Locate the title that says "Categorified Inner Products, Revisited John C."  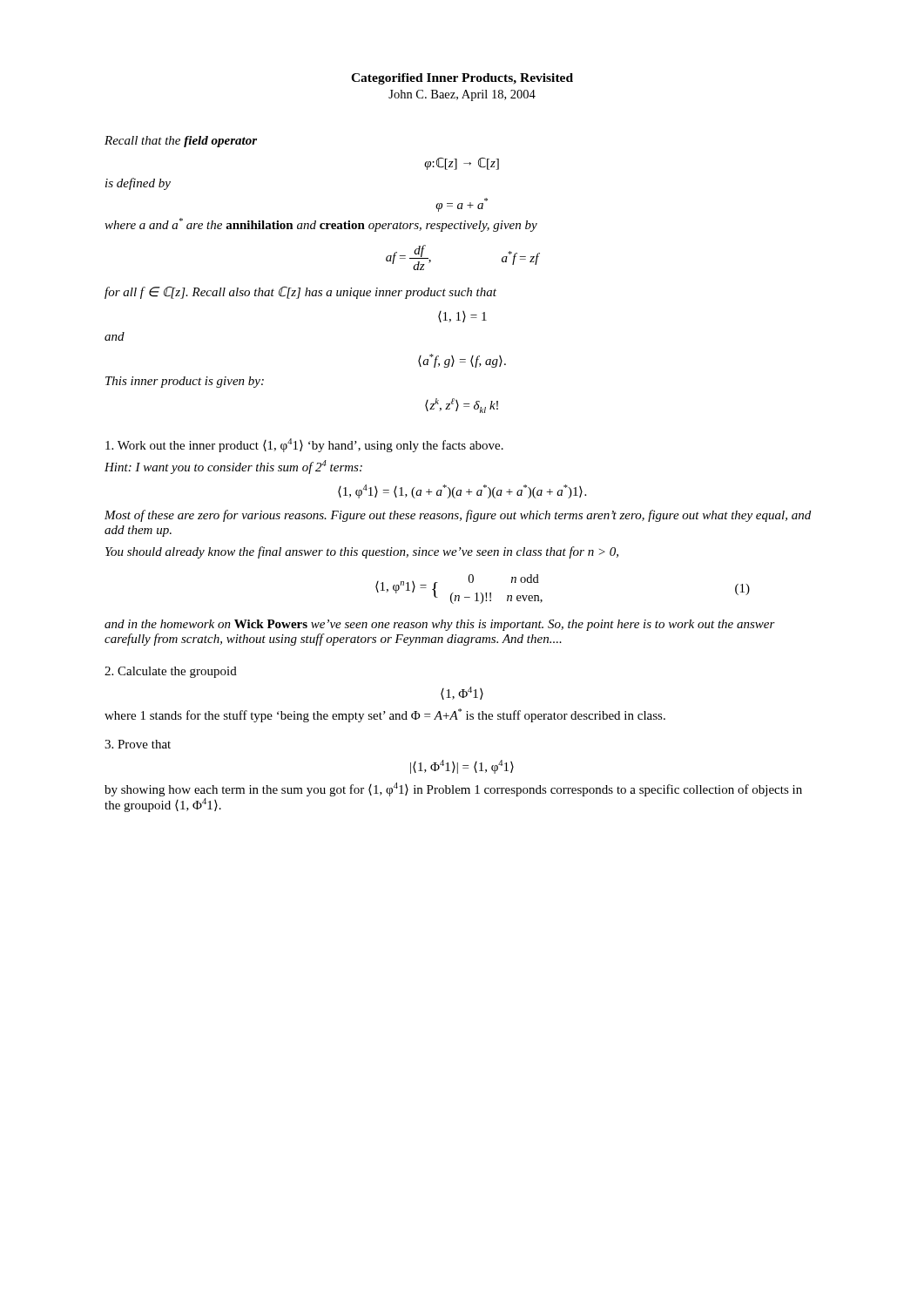pyautogui.click(x=462, y=86)
